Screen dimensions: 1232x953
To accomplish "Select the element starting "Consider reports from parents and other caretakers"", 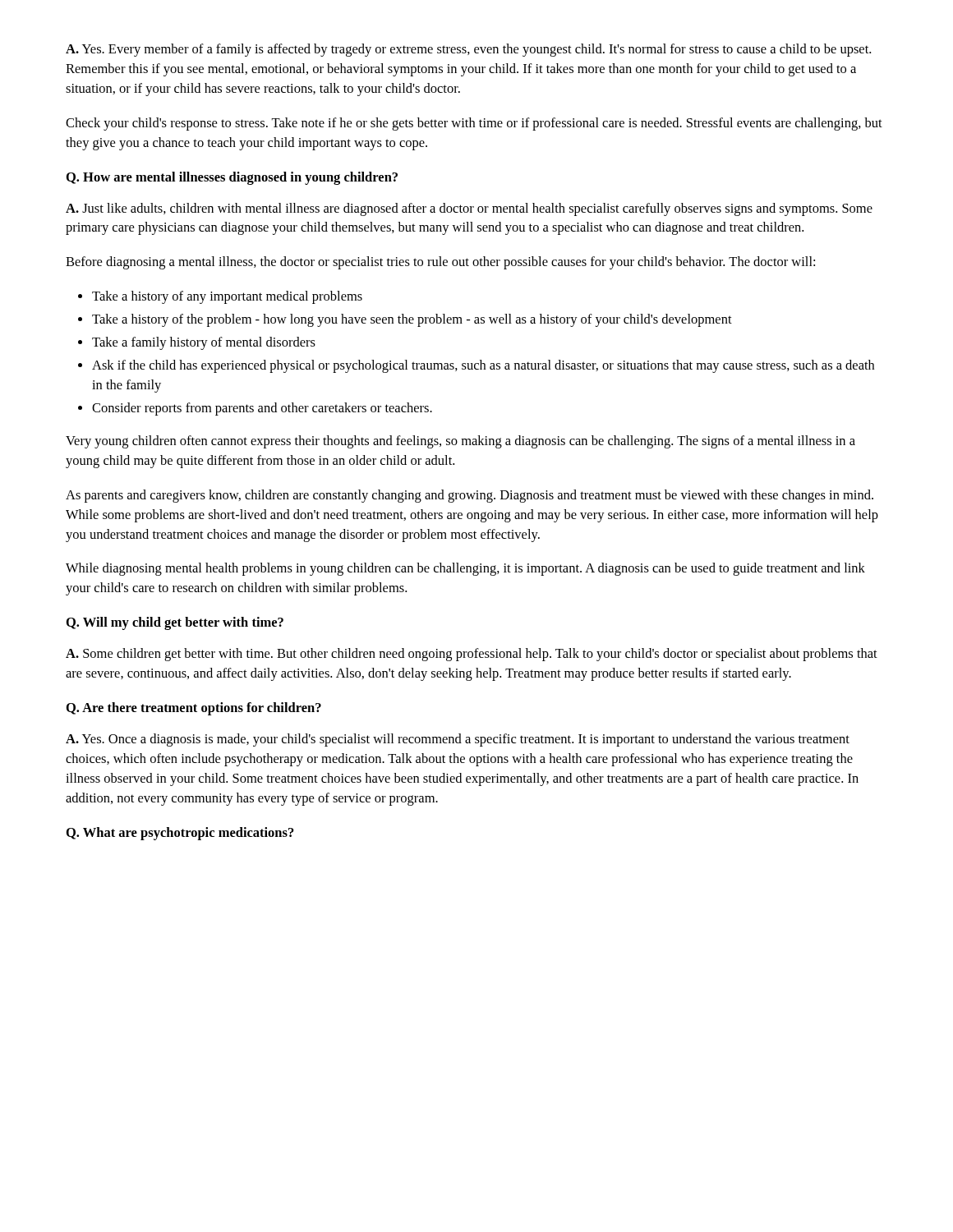I will [x=255, y=409].
